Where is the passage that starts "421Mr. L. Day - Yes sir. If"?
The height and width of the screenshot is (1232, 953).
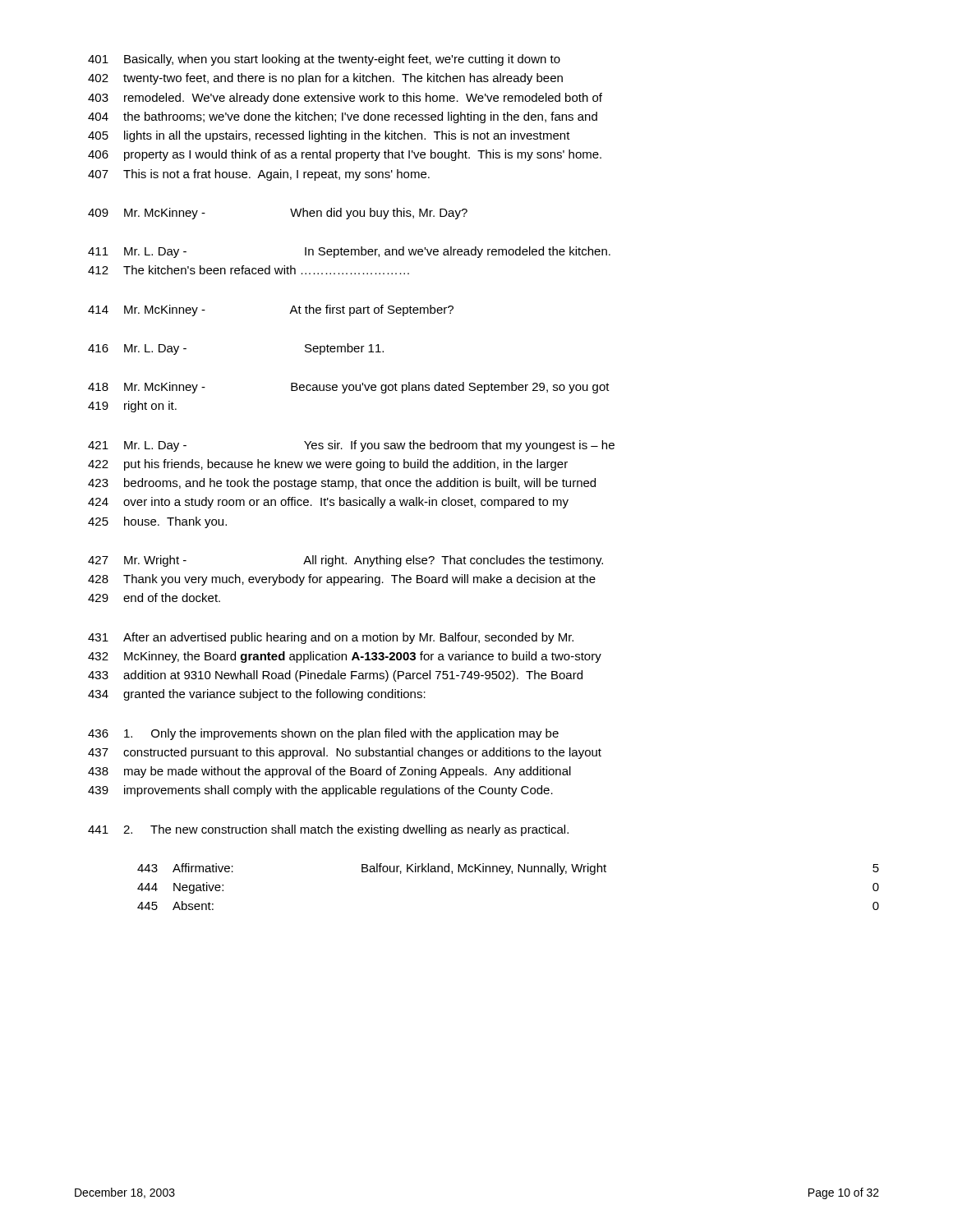pyautogui.click(x=476, y=483)
